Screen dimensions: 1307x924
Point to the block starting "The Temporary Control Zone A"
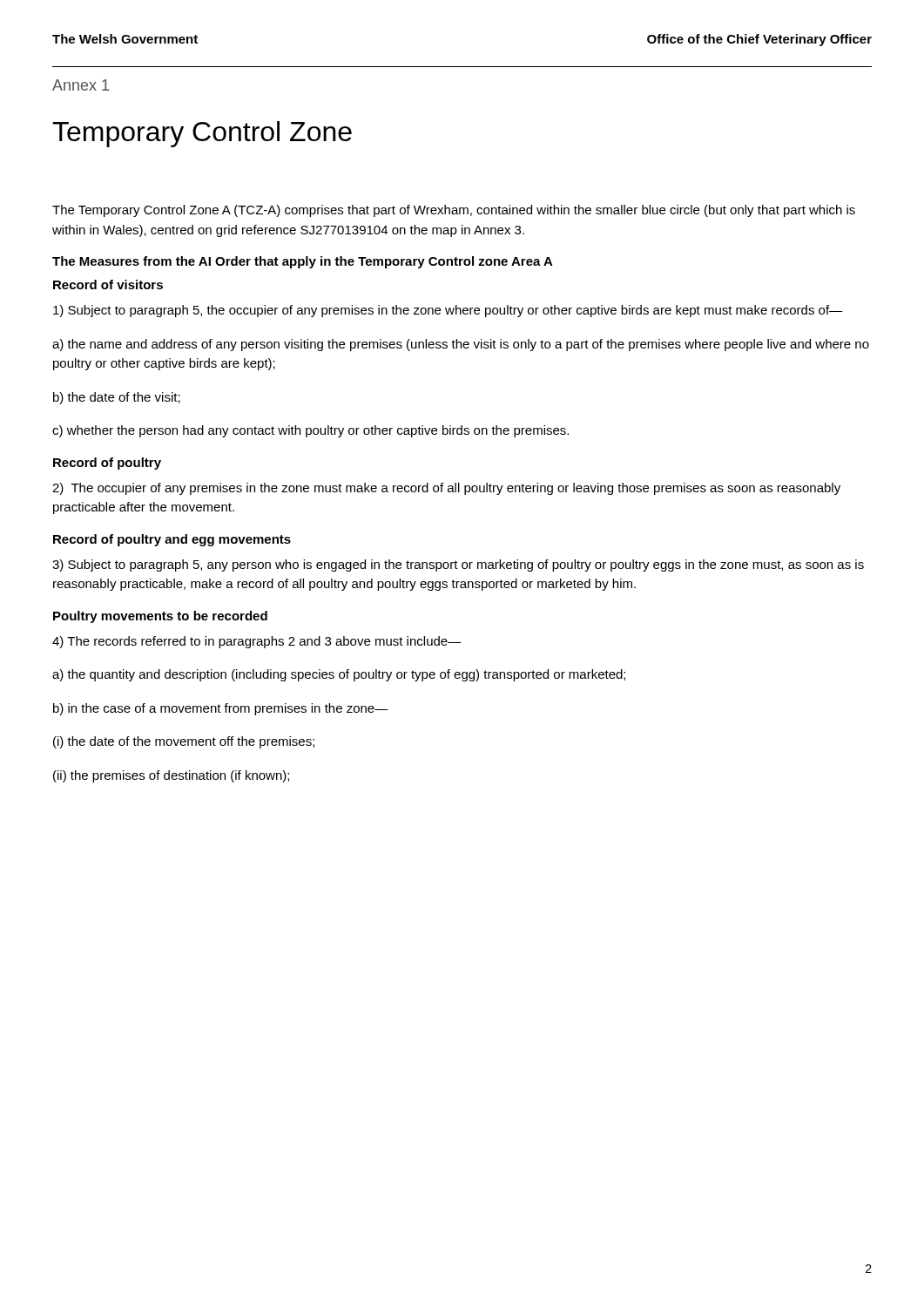(x=454, y=219)
